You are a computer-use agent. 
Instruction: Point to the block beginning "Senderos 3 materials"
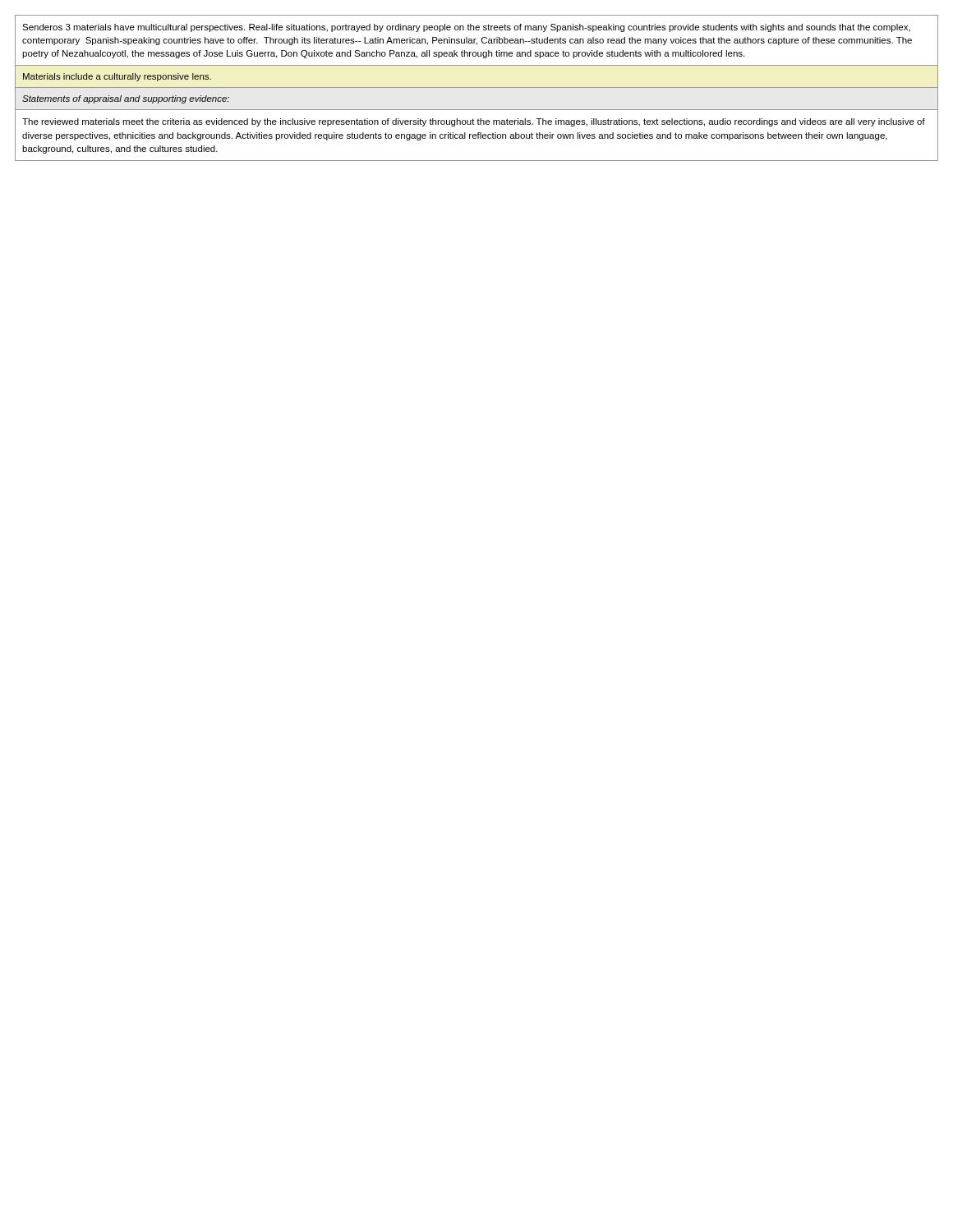click(x=467, y=40)
